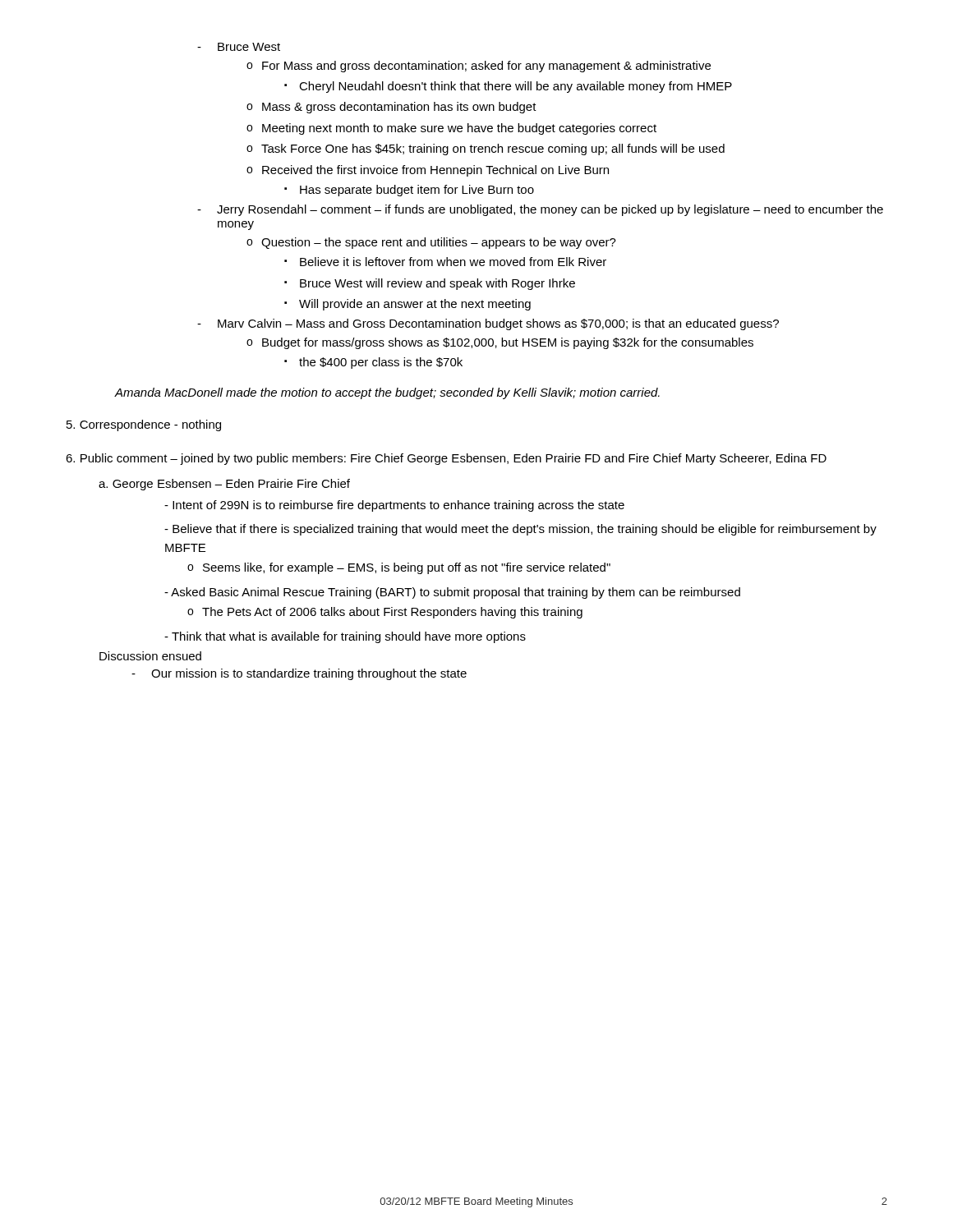The height and width of the screenshot is (1232, 953).
Task: Locate the list item that says "Cheryl Neudahl doesn't think that there will be"
Action: point(516,85)
